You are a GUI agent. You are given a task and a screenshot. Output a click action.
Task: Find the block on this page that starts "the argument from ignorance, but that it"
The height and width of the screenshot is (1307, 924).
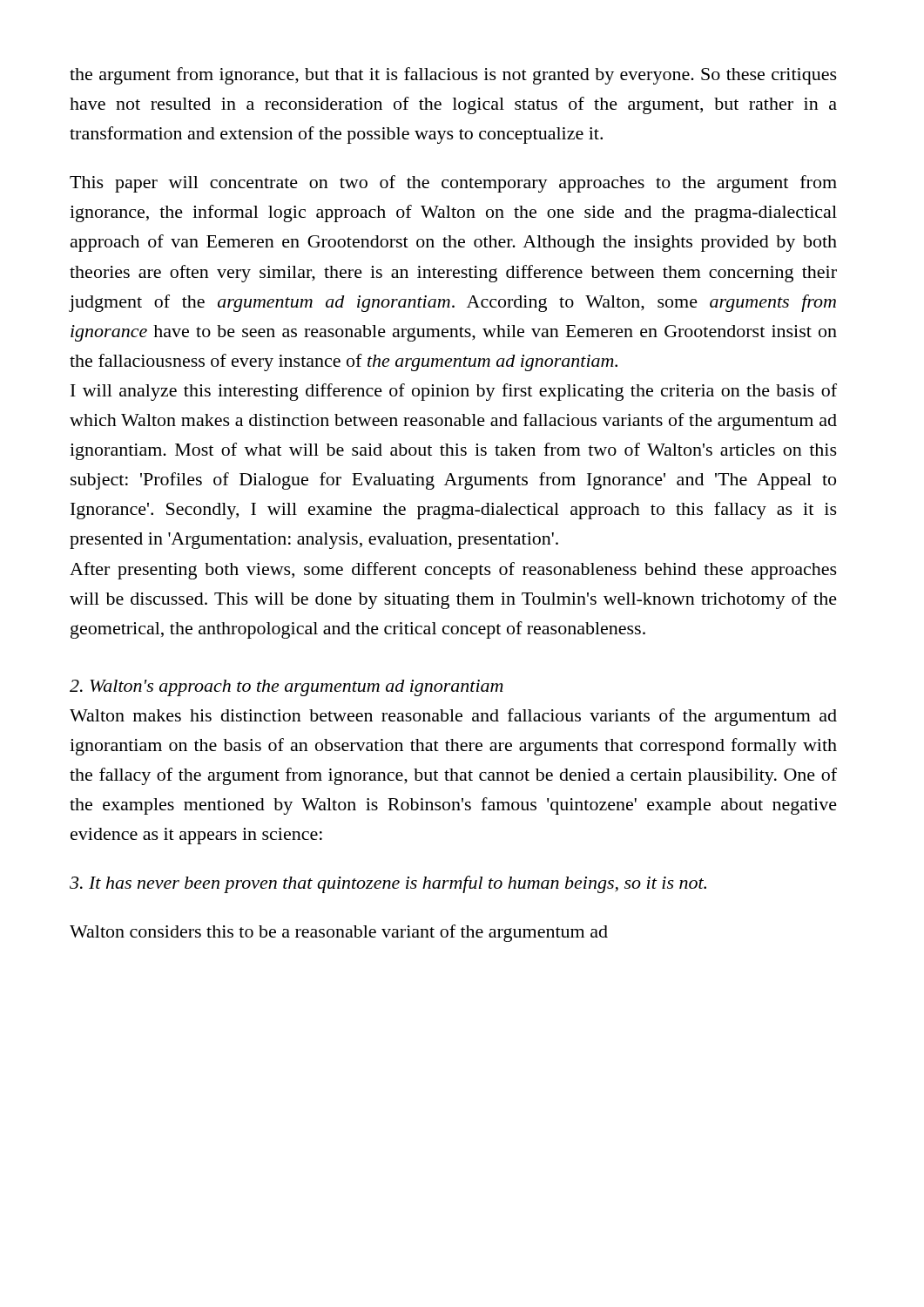pos(453,103)
